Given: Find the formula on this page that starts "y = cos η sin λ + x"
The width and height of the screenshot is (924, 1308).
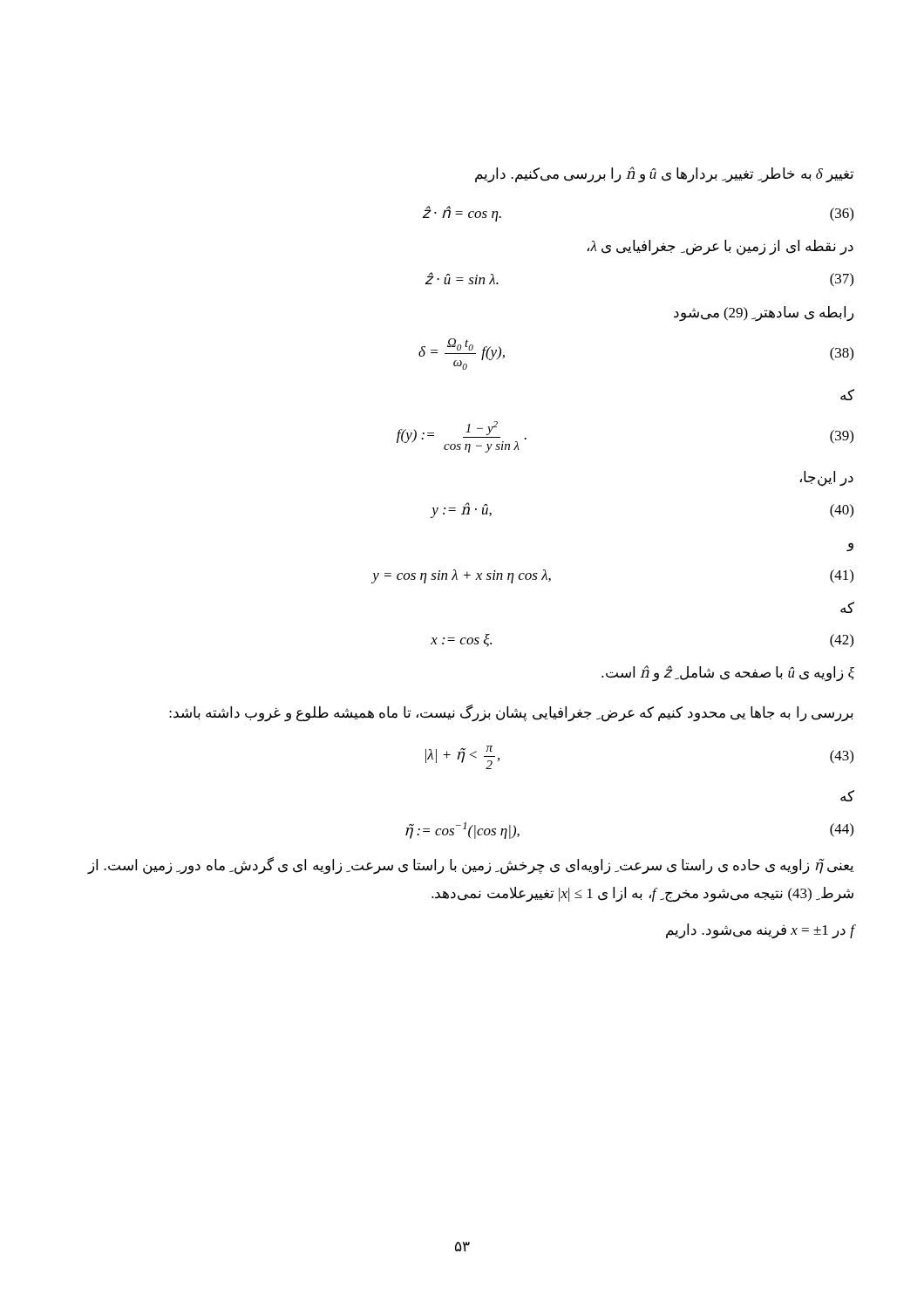Looking at the screenshot, I should point(462,575).
